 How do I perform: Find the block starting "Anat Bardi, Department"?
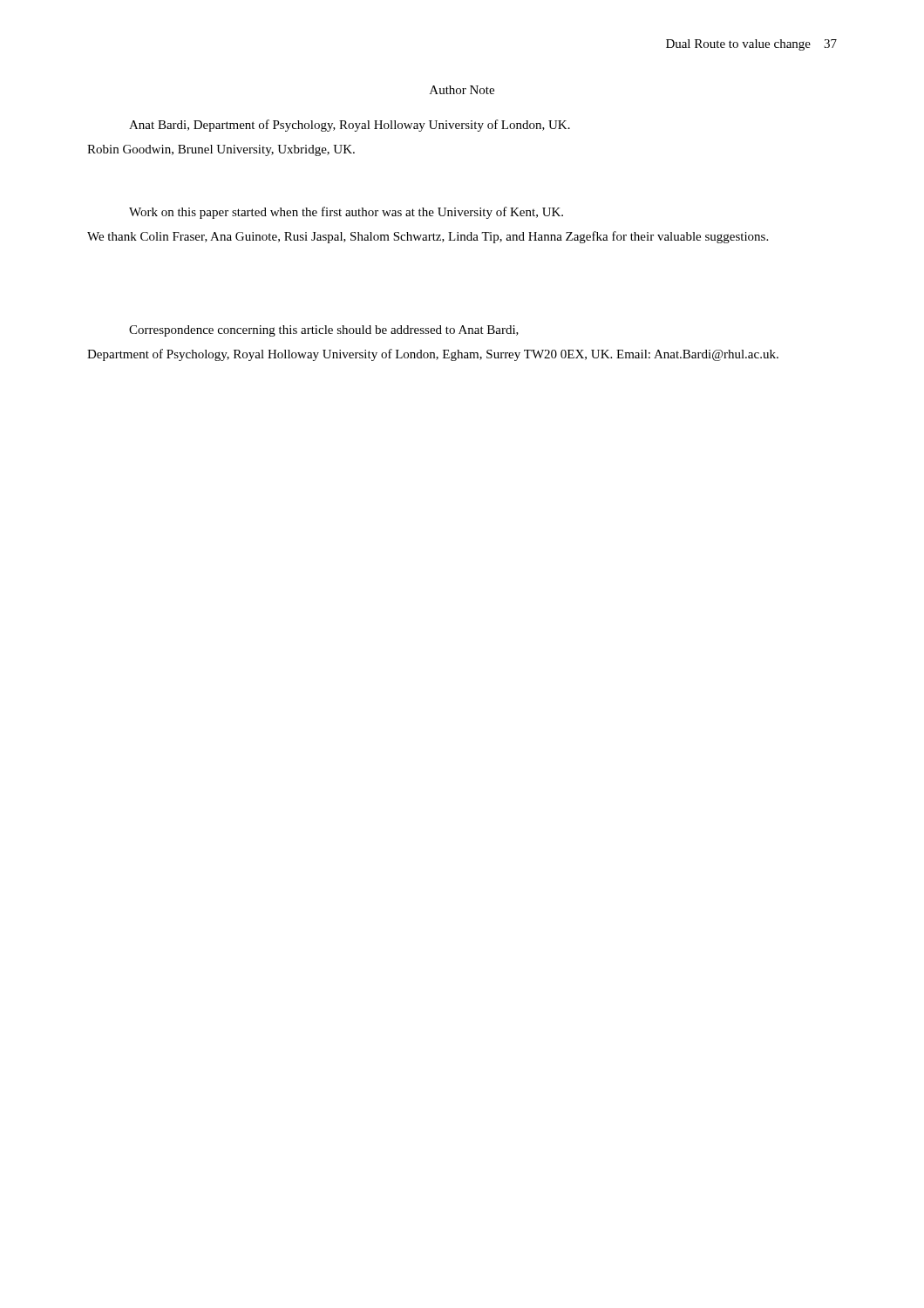click(462, 135)
